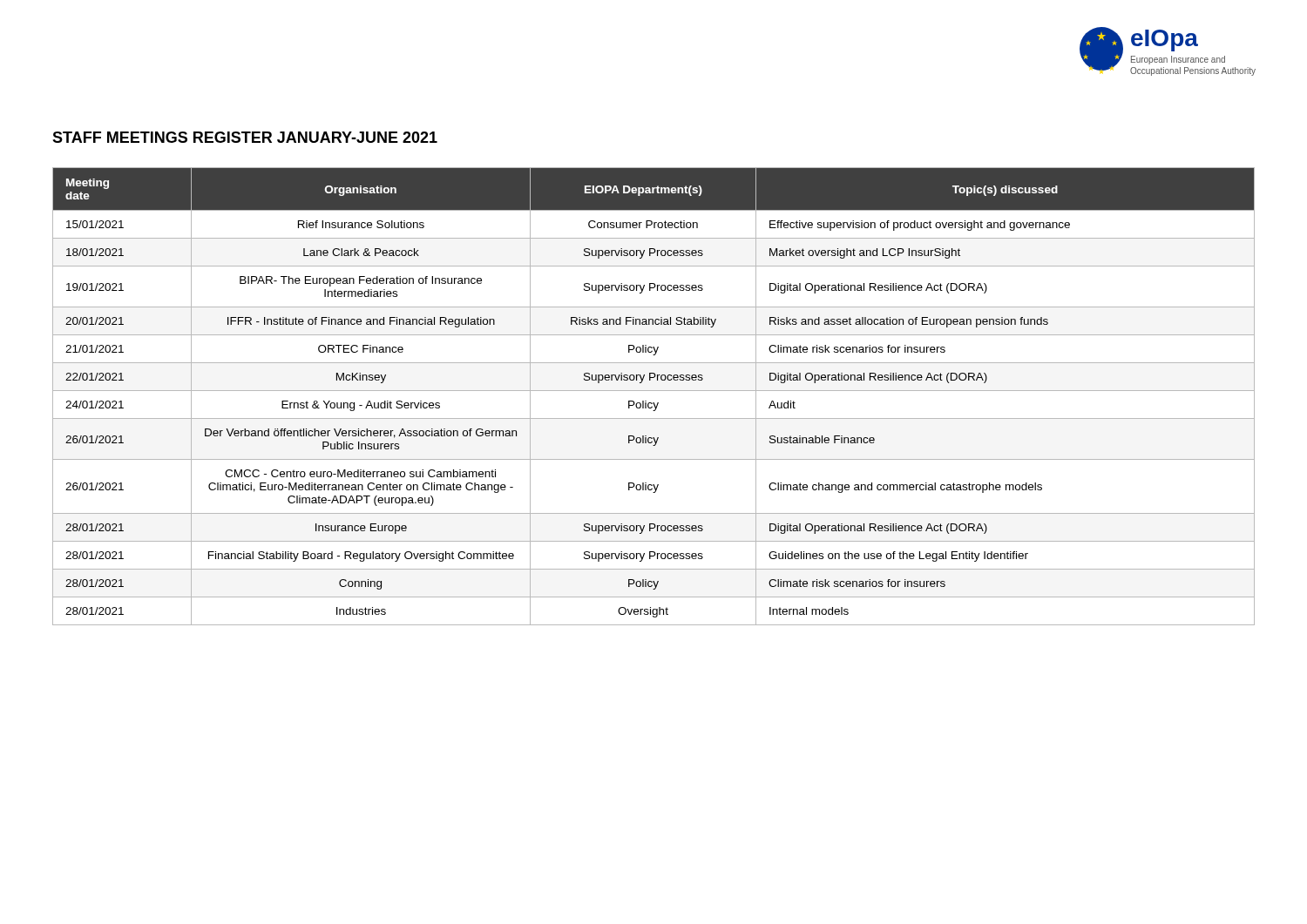Find the logo
Viewport: 1307px width, 924px height.
[x=1169, y=57]
